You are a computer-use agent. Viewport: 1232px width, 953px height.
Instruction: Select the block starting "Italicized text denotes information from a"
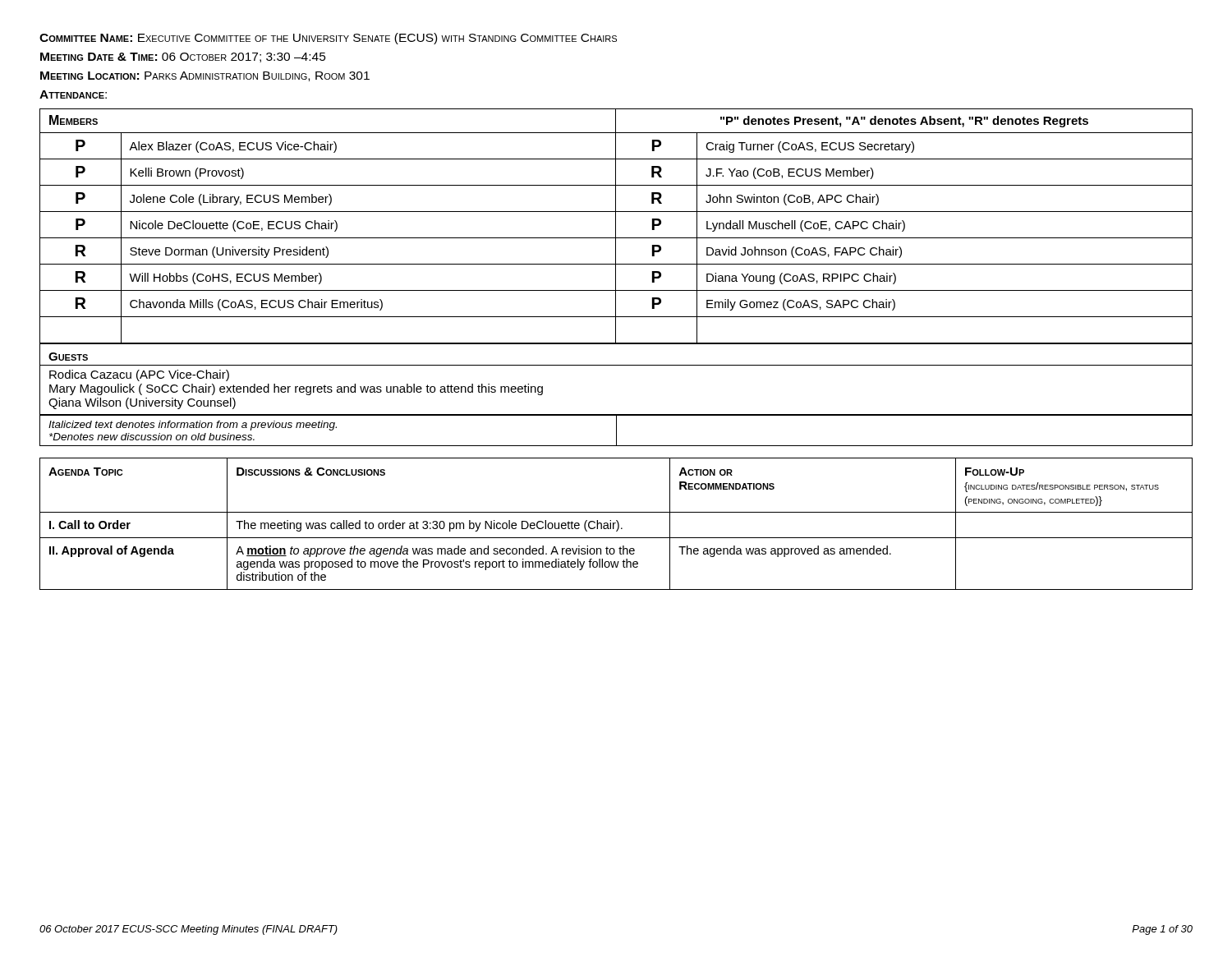[x=616, y=430]
